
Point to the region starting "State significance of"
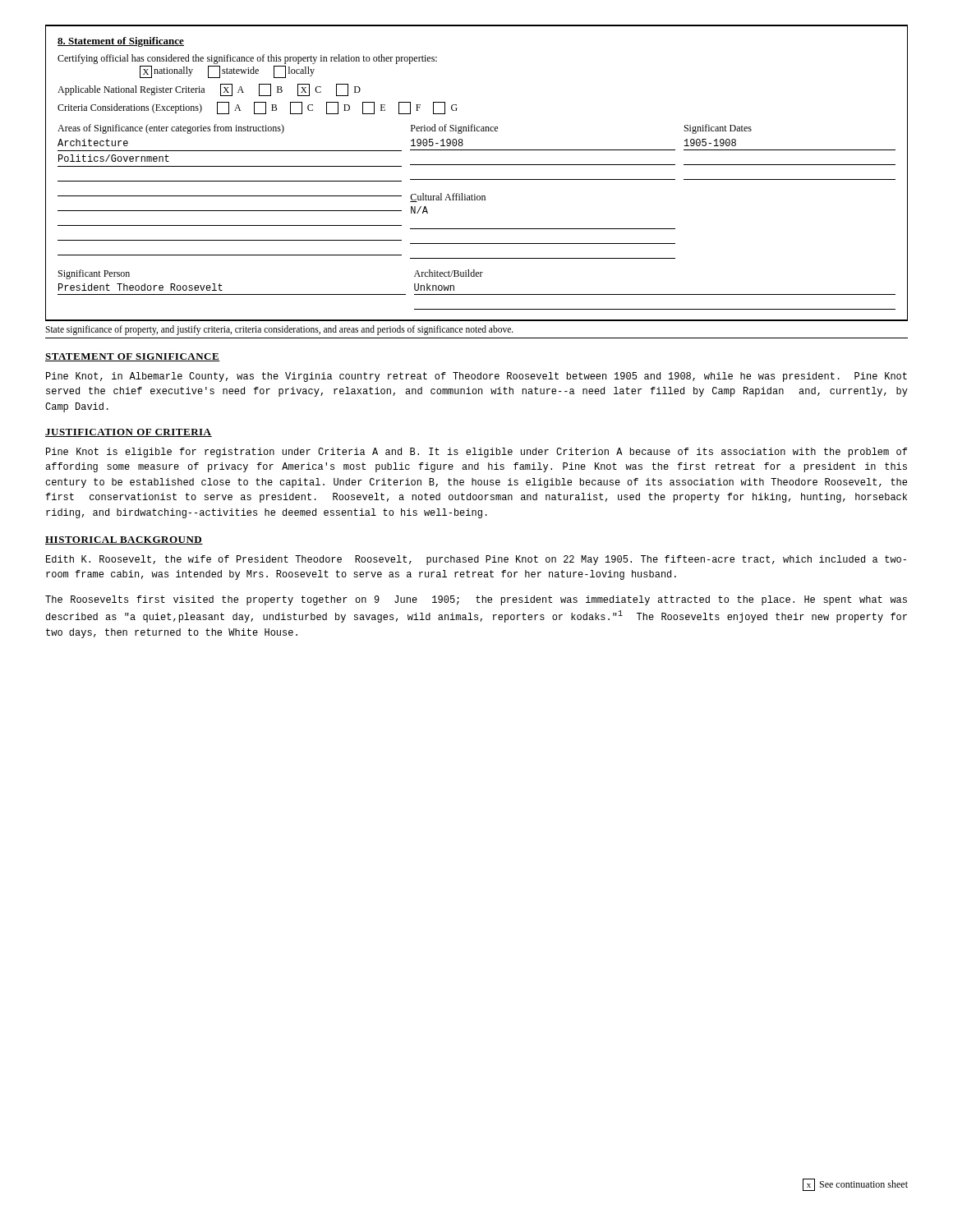coord(279,329)
